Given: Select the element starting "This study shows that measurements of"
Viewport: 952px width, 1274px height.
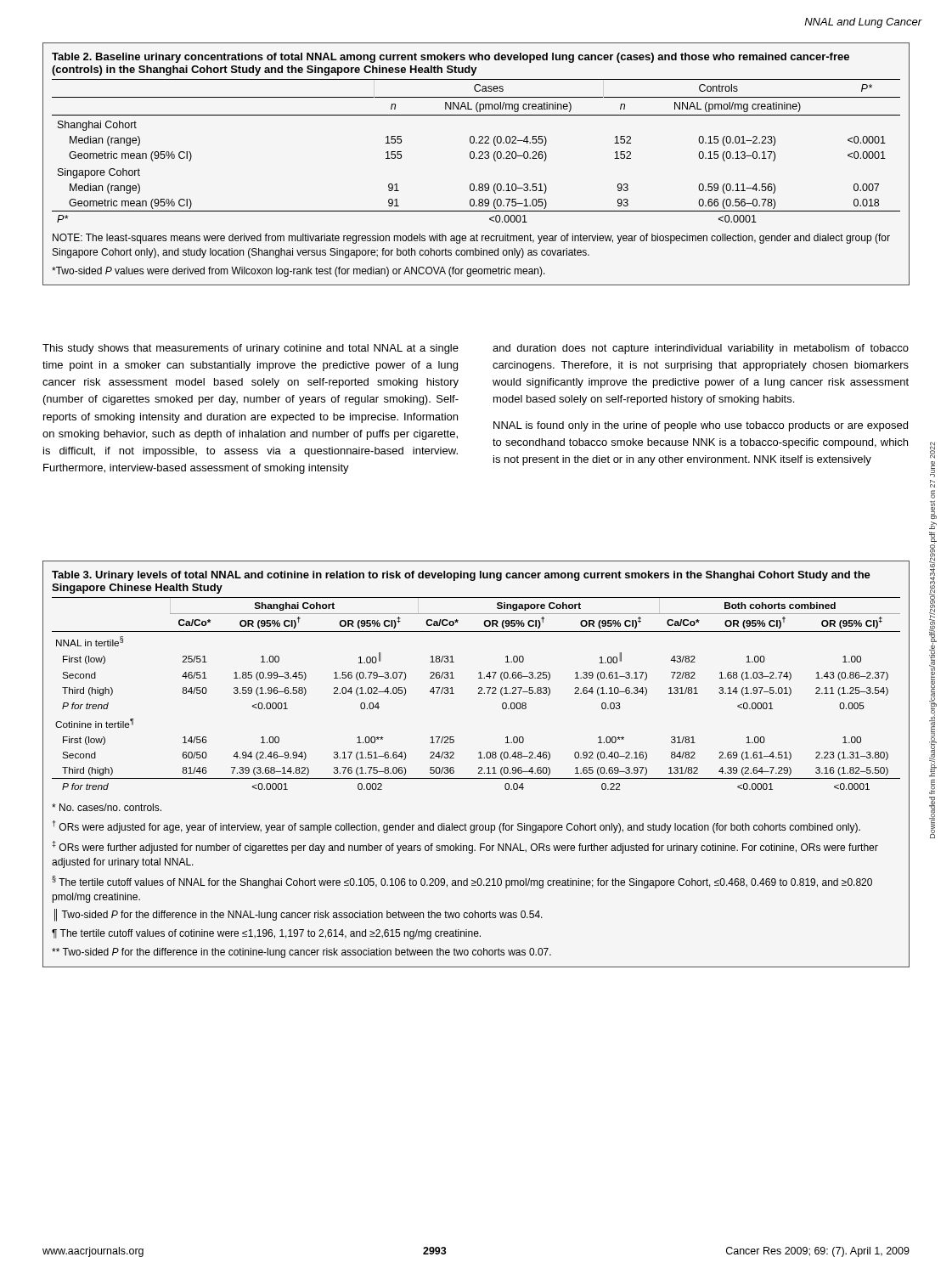Looking at the screenshot, I should pos(251,408).
